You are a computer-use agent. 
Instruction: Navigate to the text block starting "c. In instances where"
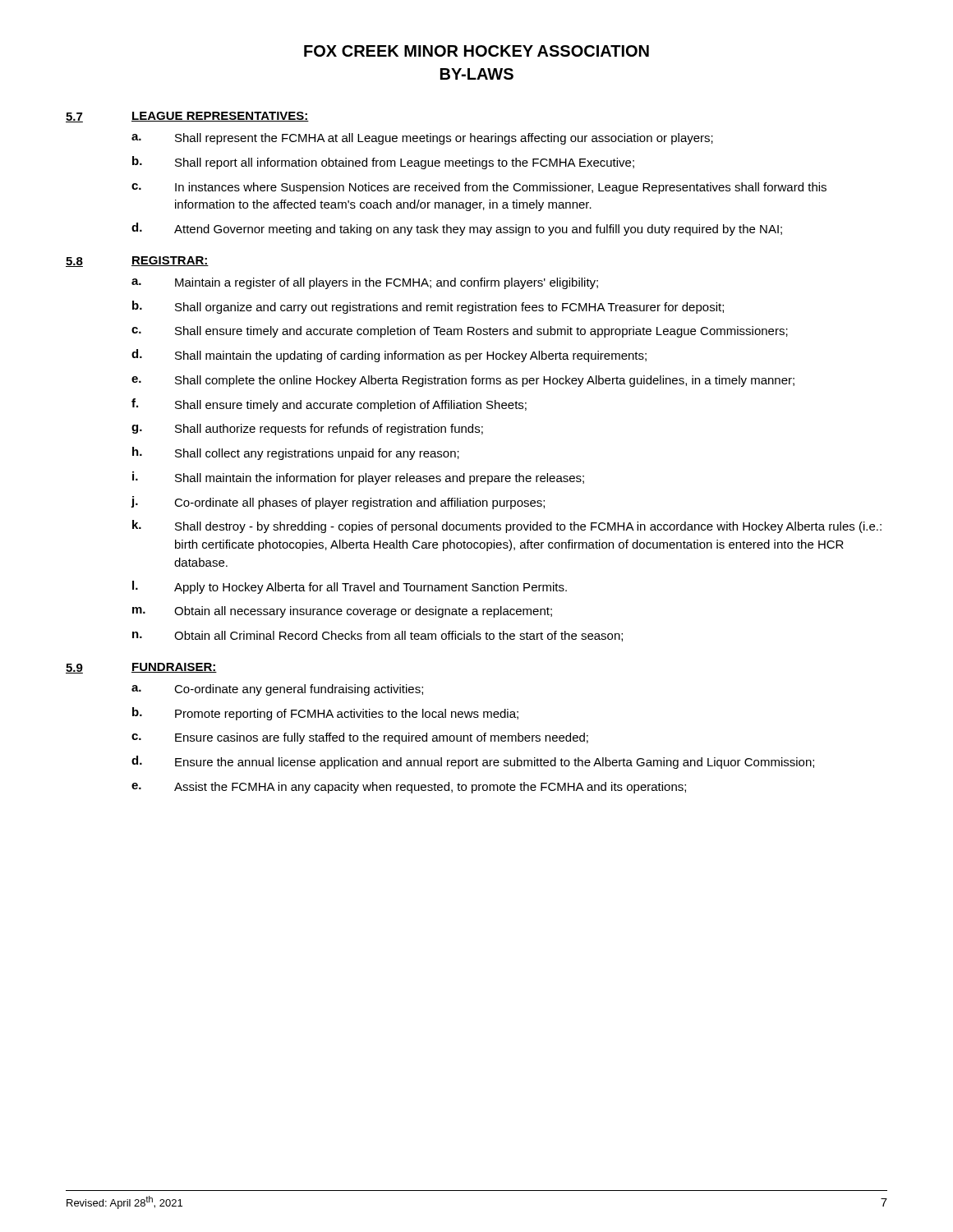click(x=509, y=196)
